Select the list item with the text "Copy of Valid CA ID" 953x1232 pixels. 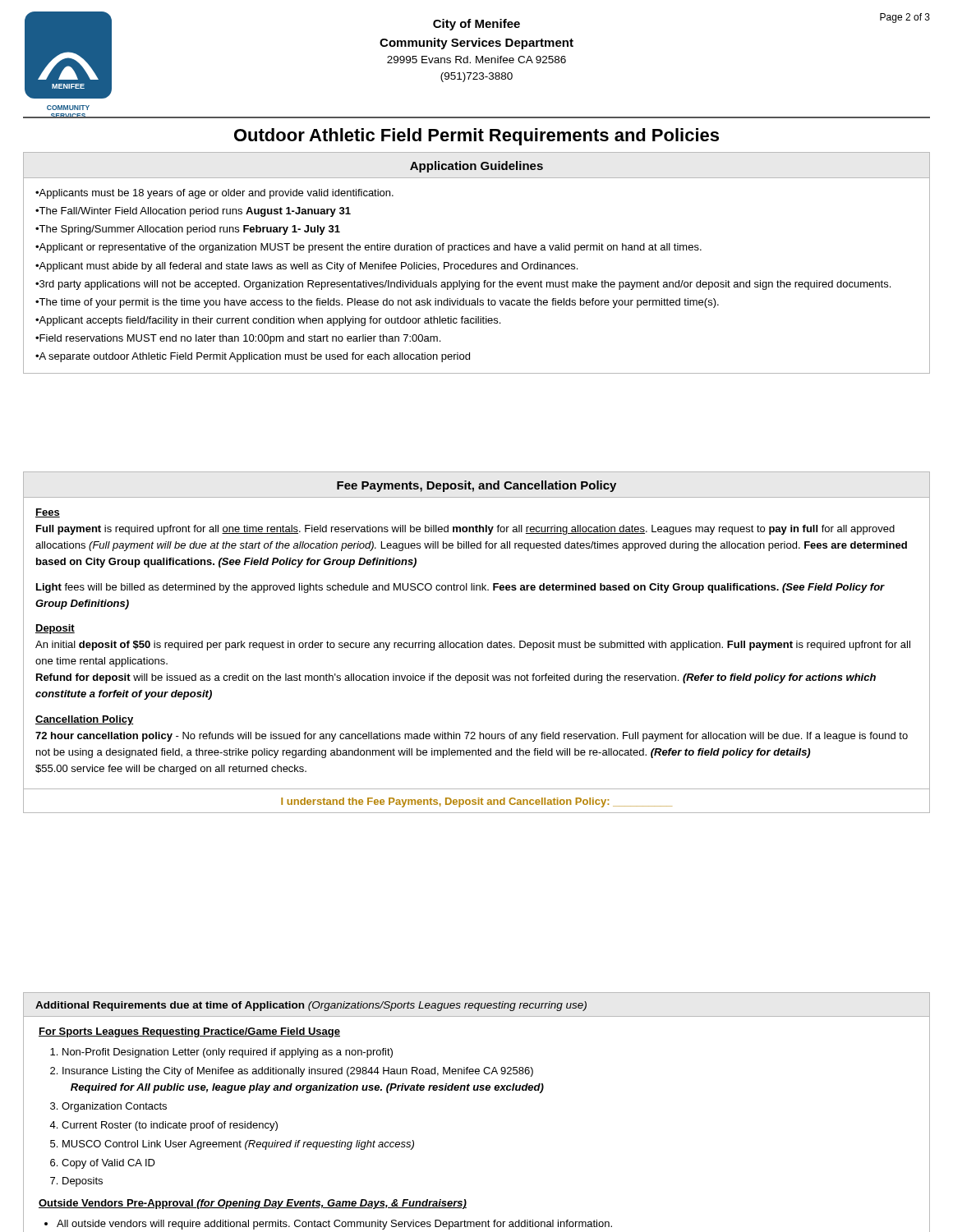coord(108,1162)
